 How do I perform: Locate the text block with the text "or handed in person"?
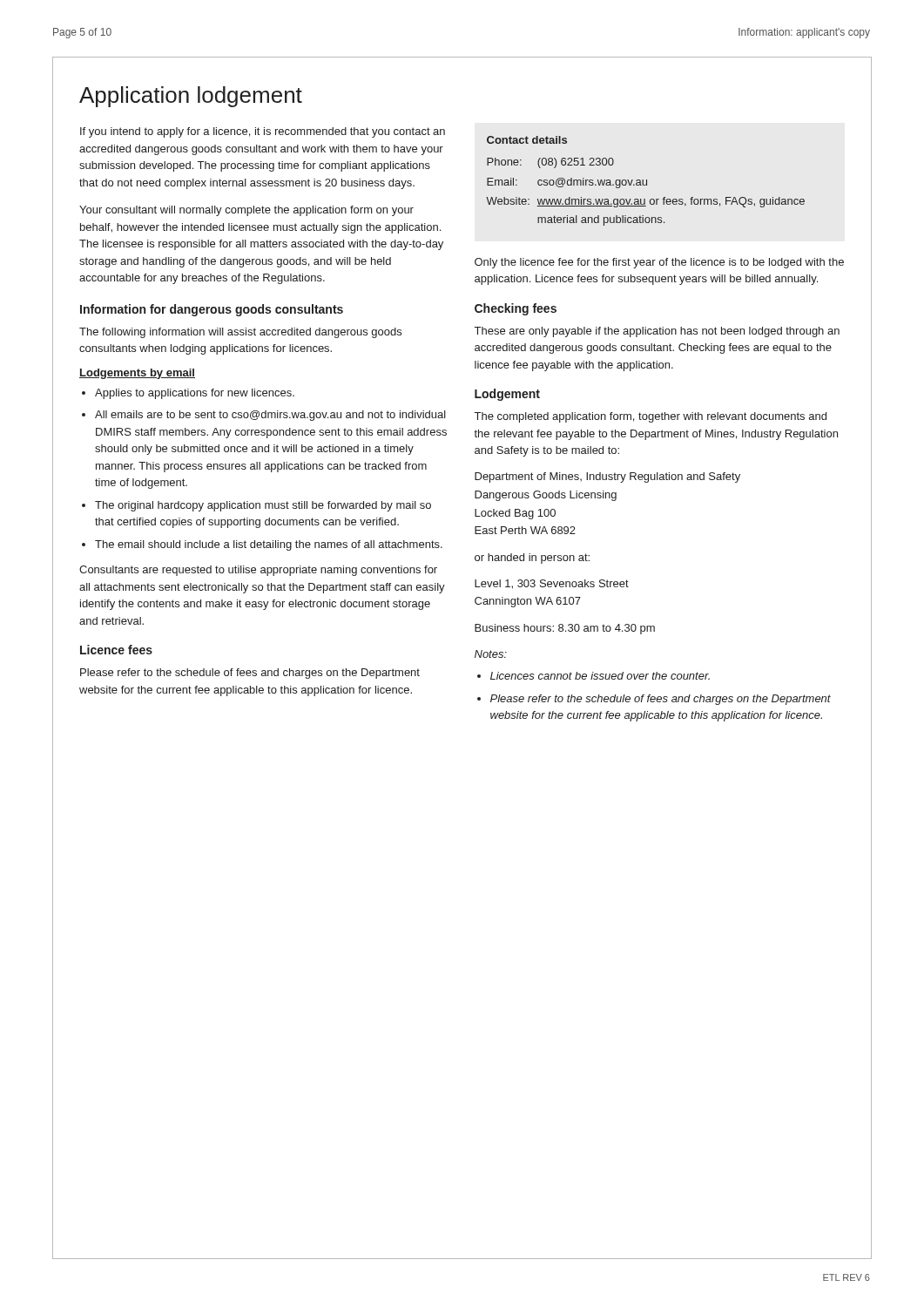(532, 557)
